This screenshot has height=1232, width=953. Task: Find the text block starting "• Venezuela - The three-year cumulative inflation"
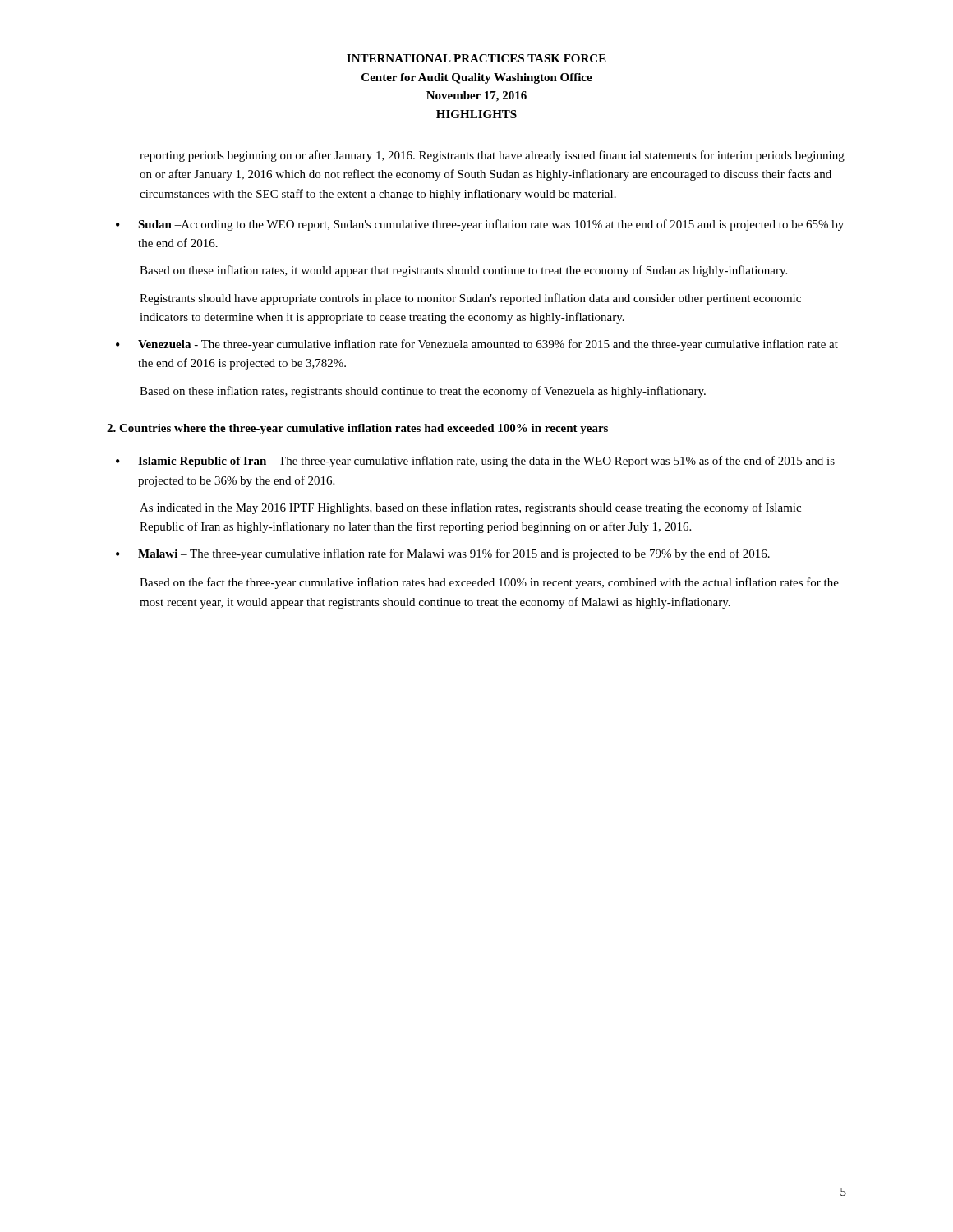(481, 354)
